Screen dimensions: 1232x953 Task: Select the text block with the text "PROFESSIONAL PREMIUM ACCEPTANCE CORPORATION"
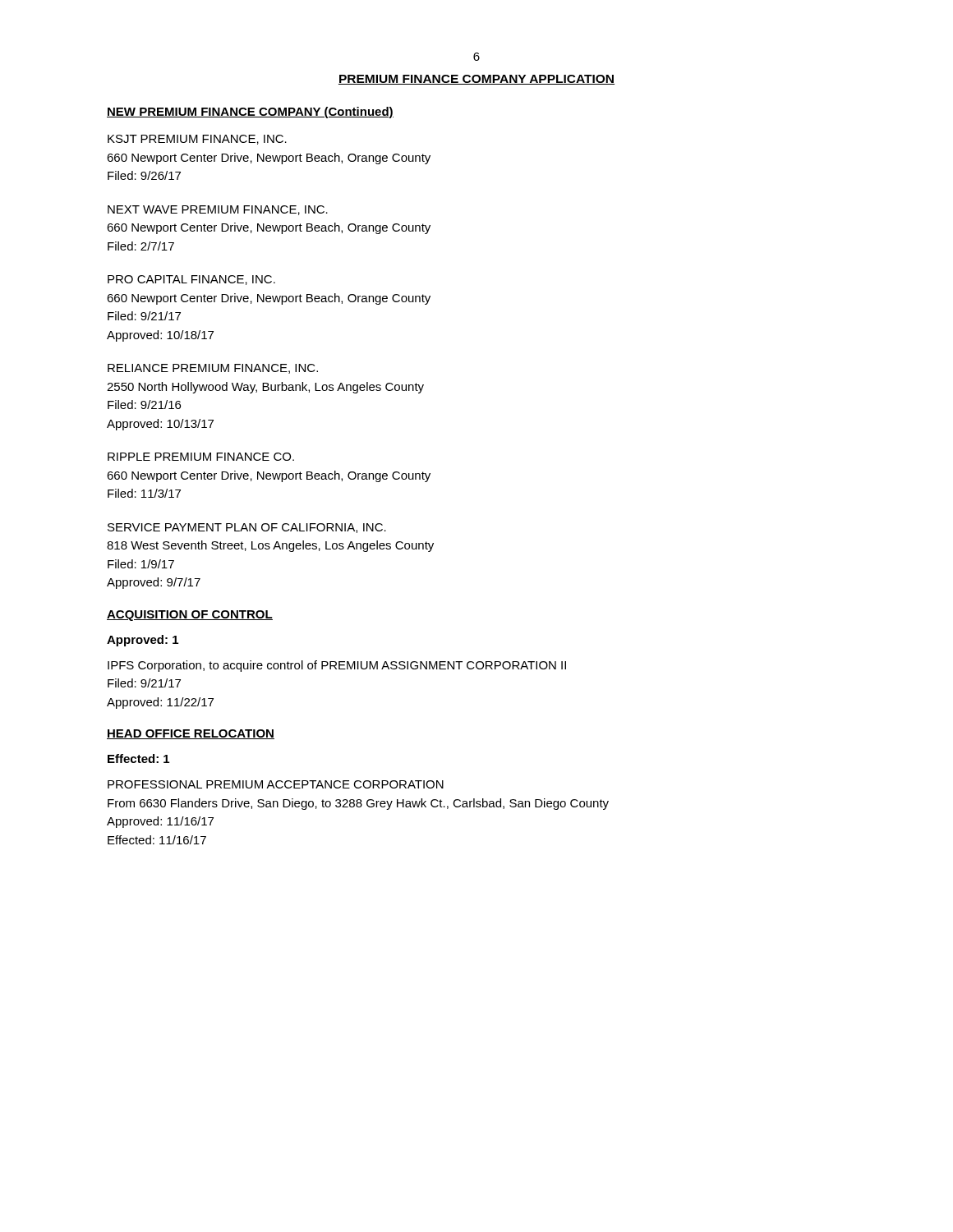[x=476, y=812]
